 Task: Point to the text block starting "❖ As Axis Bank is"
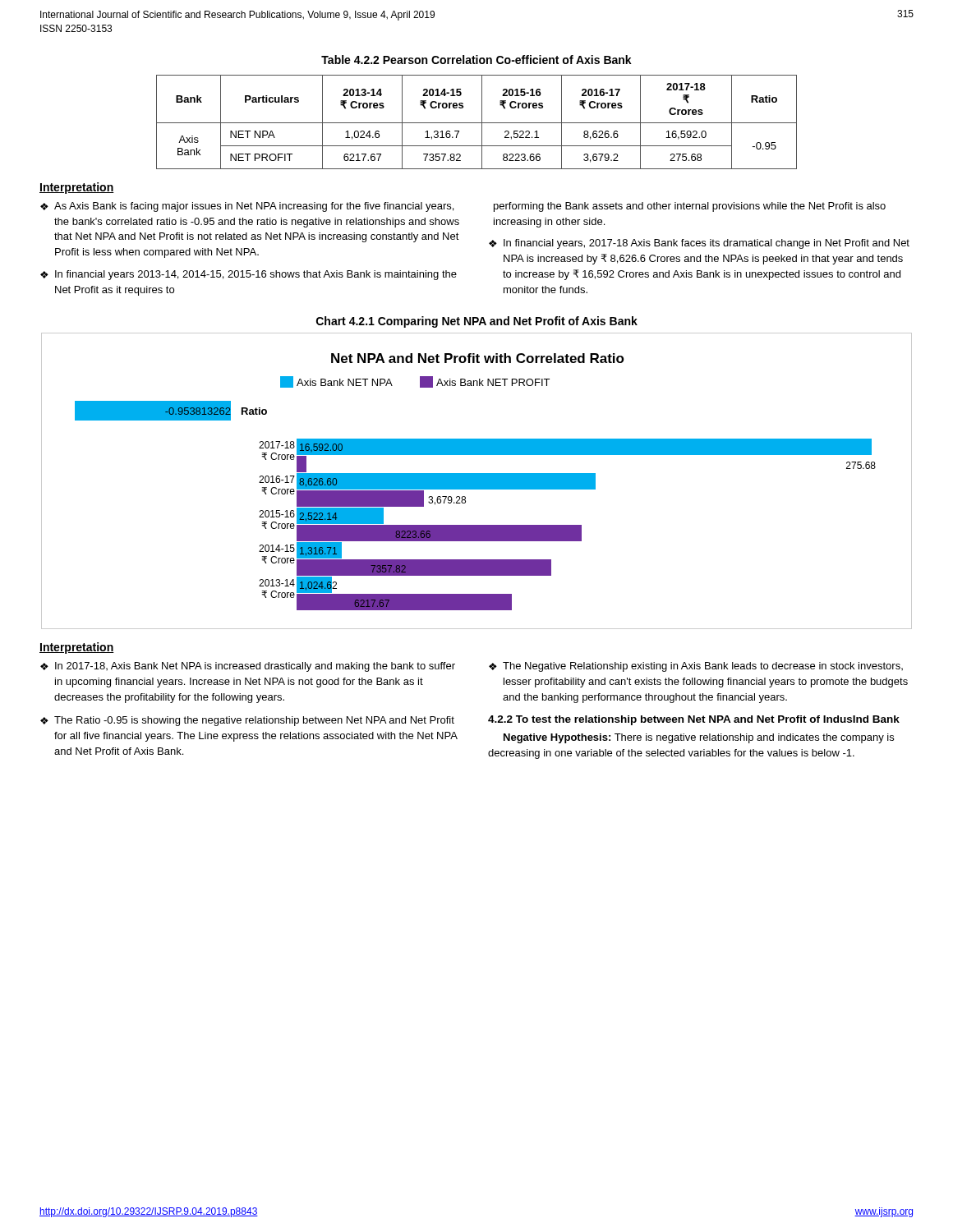252,230
